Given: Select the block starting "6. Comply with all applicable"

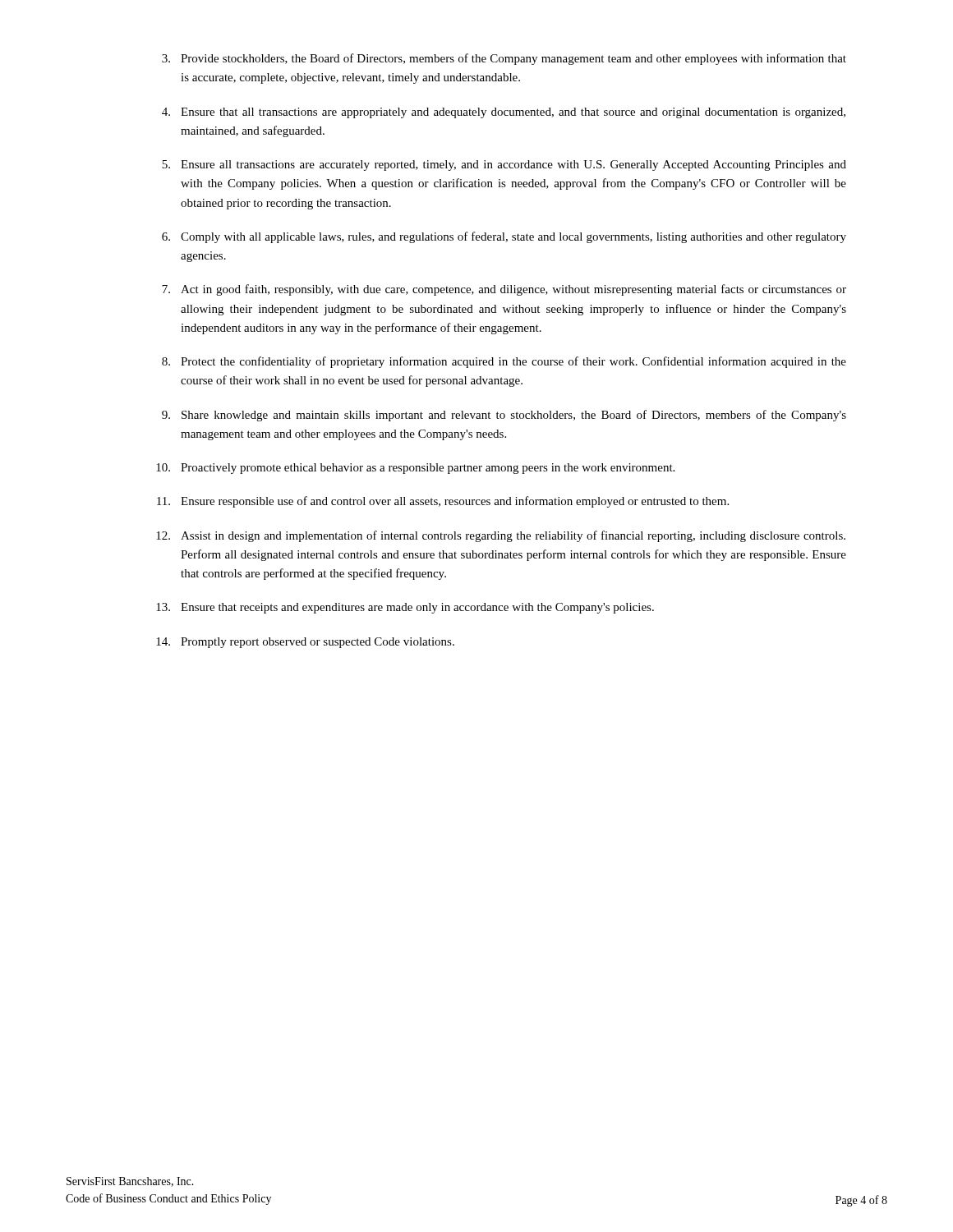Looking at the screenshot, I should coord(489,246).
